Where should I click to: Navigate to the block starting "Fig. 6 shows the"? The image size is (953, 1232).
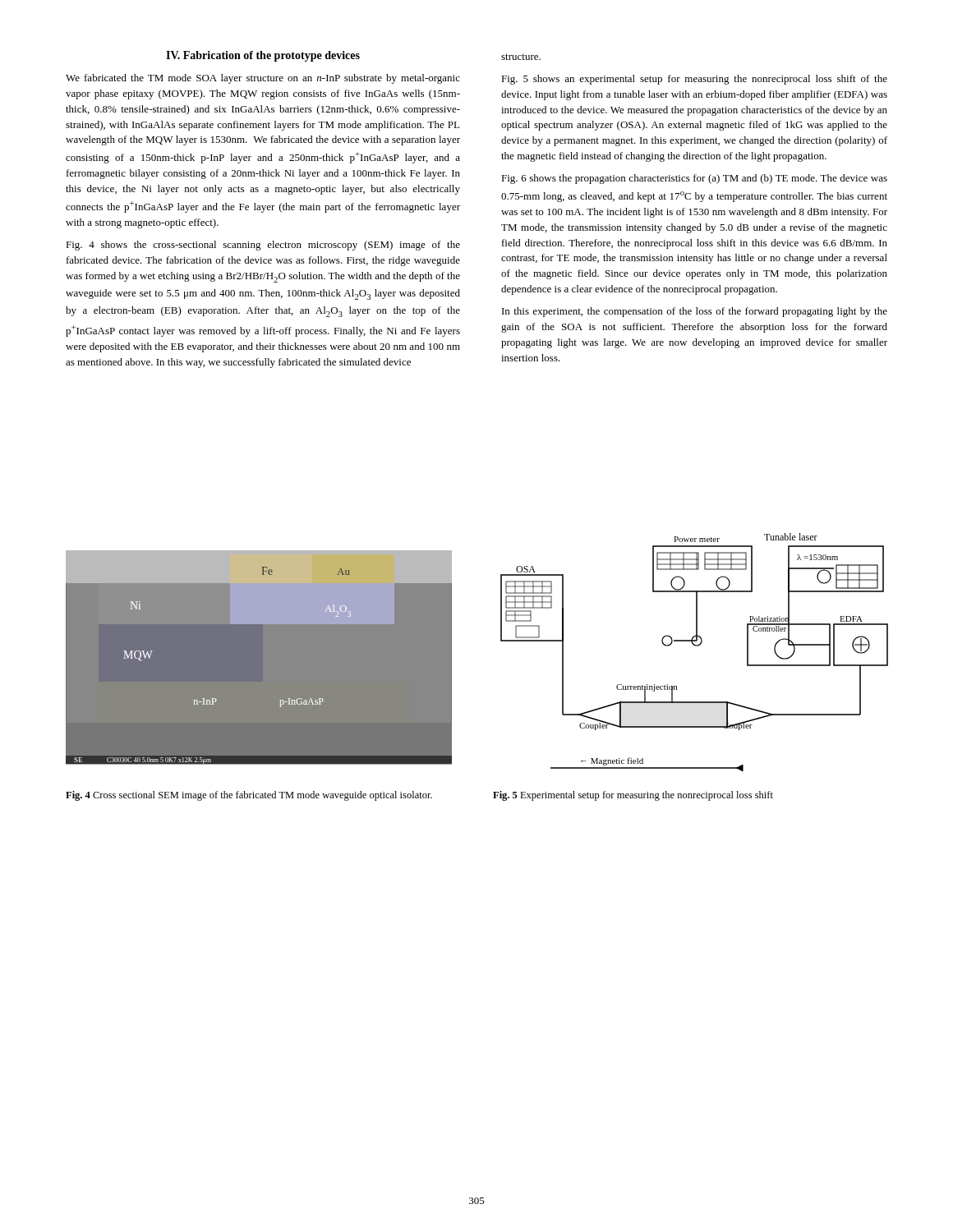(x=694, y=233)
